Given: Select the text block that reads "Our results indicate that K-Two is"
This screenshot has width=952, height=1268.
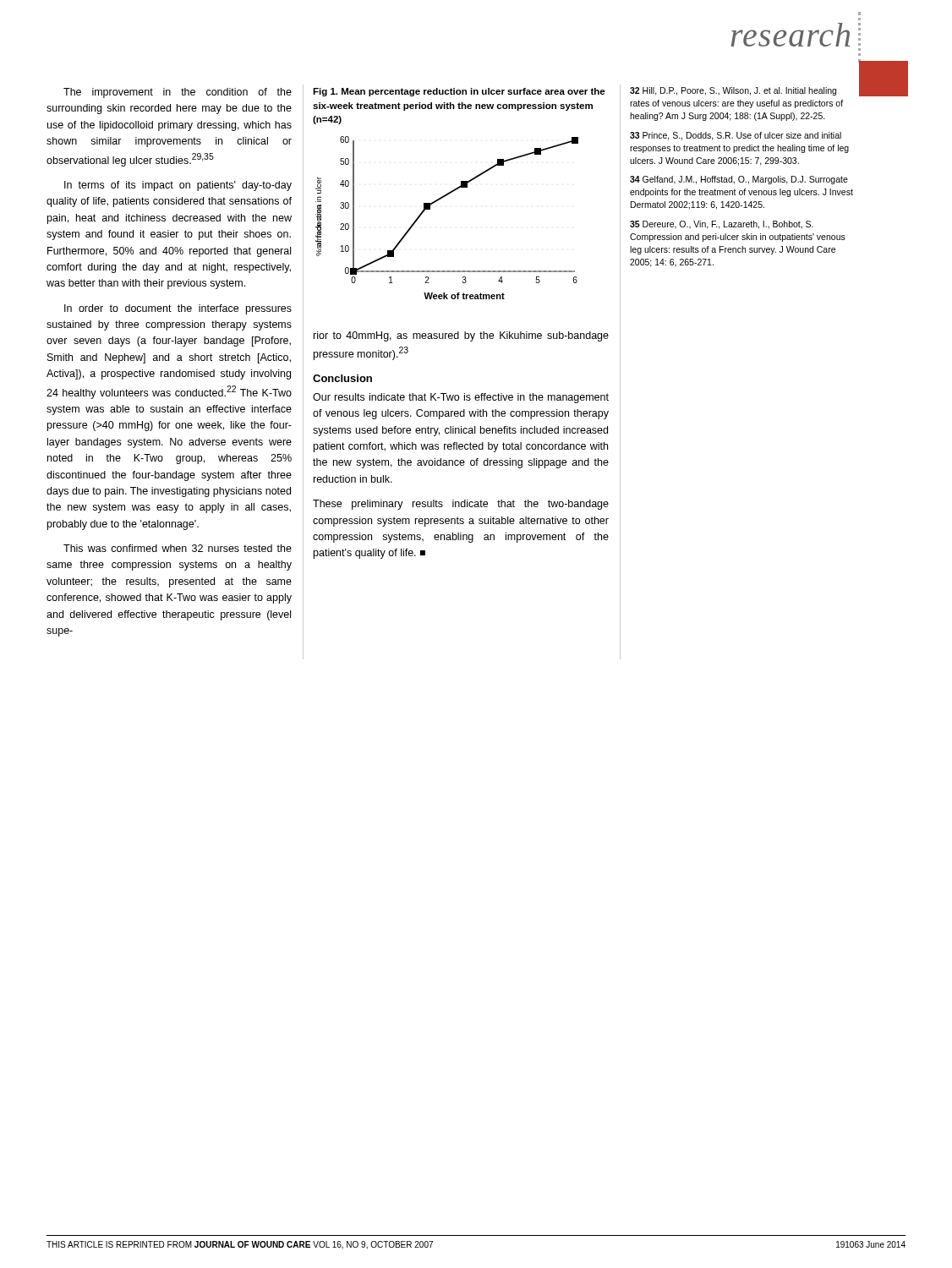Looking at the screenshot, I should pos(461,476).
